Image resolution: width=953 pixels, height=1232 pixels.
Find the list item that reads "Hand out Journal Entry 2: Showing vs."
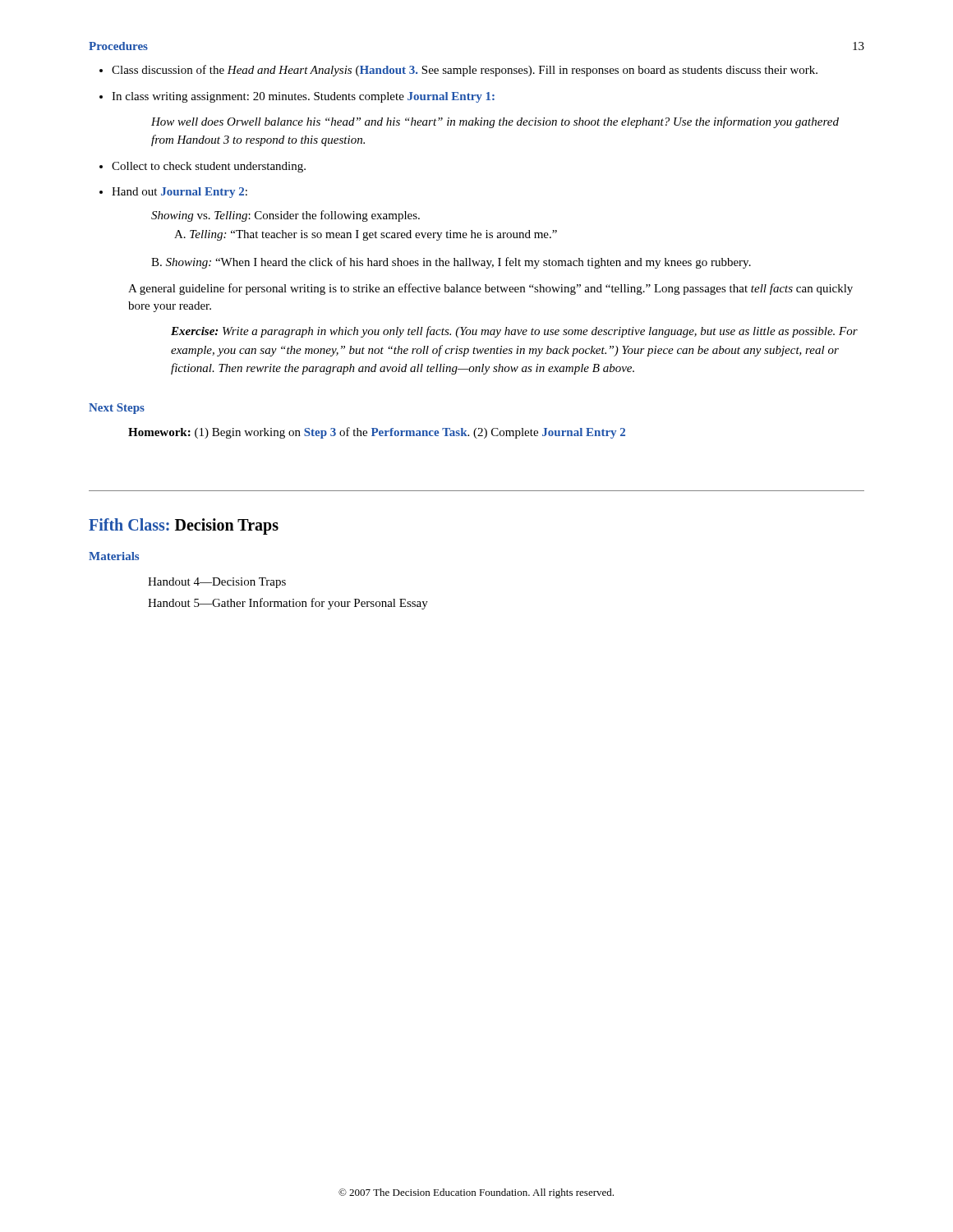(488, 281)
